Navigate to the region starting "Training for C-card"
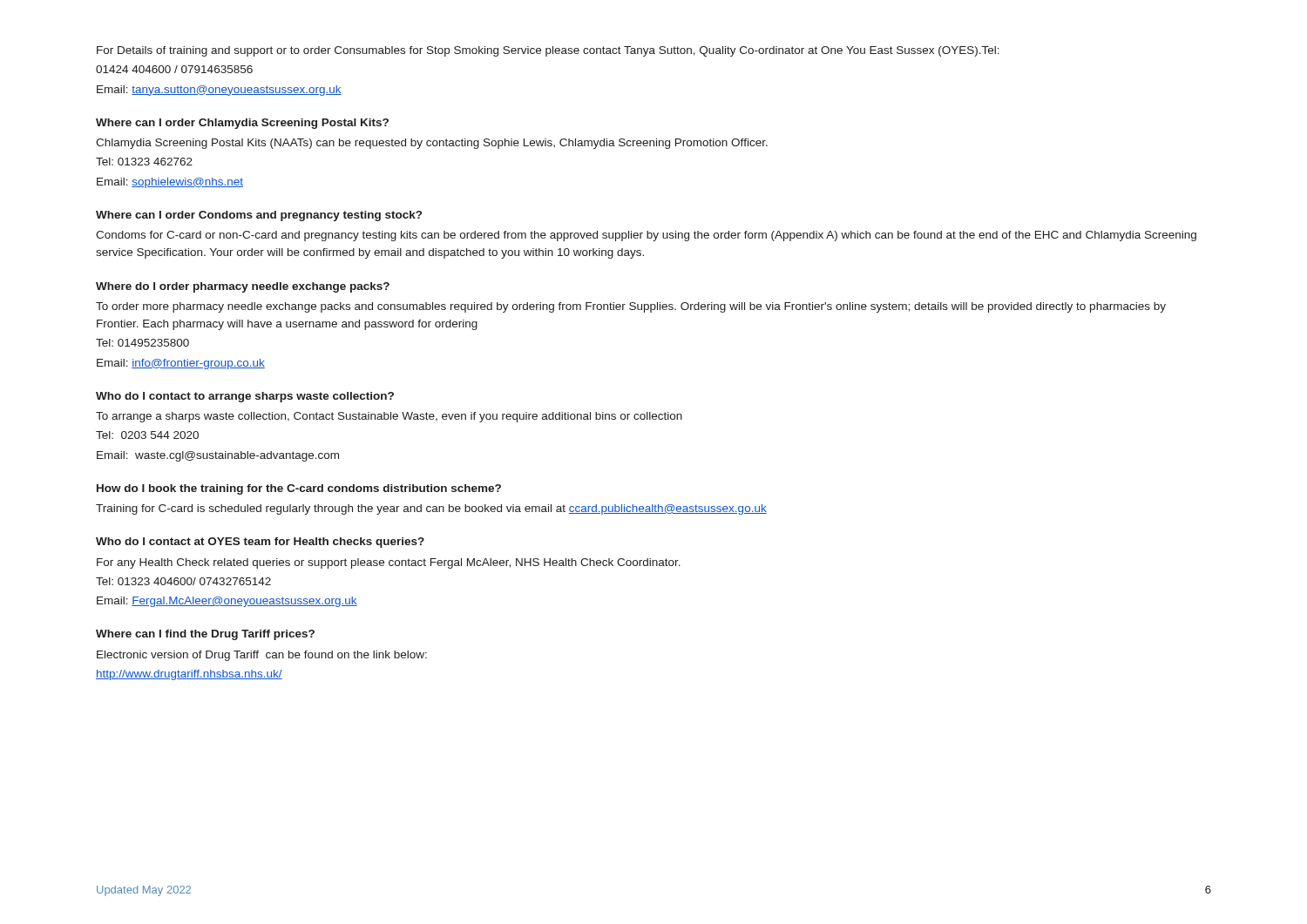 [654, 509]
